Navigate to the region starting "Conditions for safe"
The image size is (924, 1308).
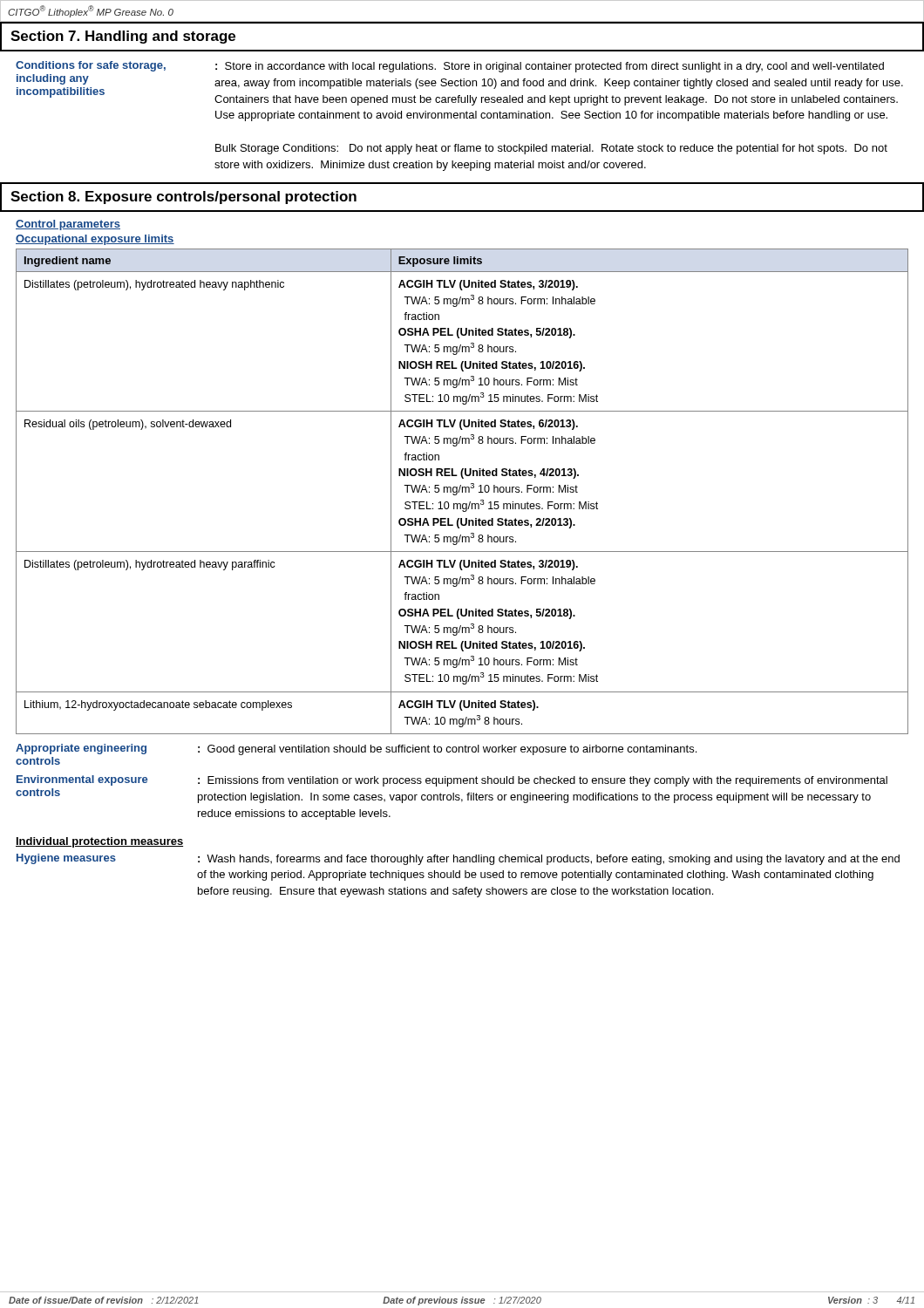coord(91,78)
